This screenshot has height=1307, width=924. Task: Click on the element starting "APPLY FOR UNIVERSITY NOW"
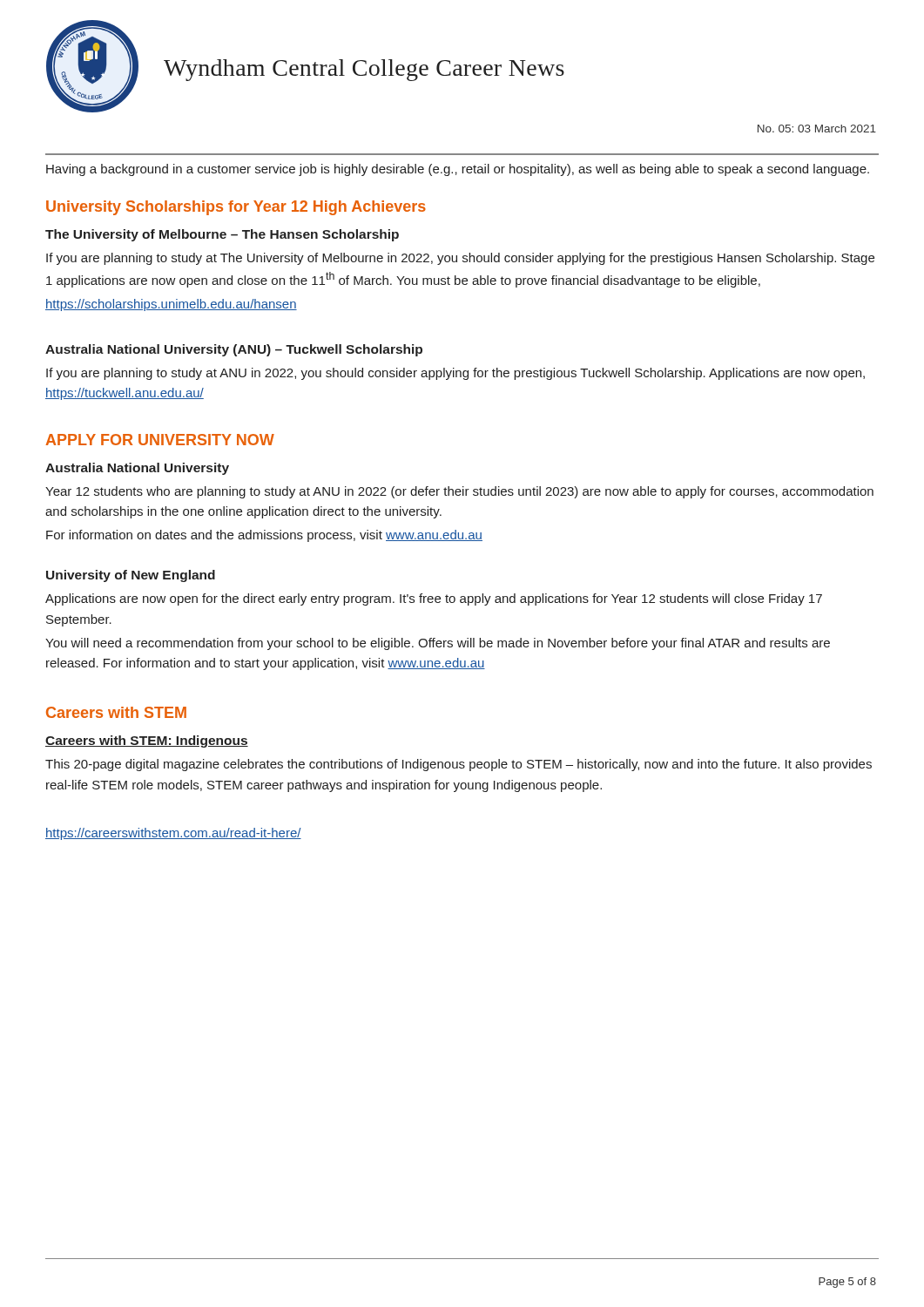(160, 440)
